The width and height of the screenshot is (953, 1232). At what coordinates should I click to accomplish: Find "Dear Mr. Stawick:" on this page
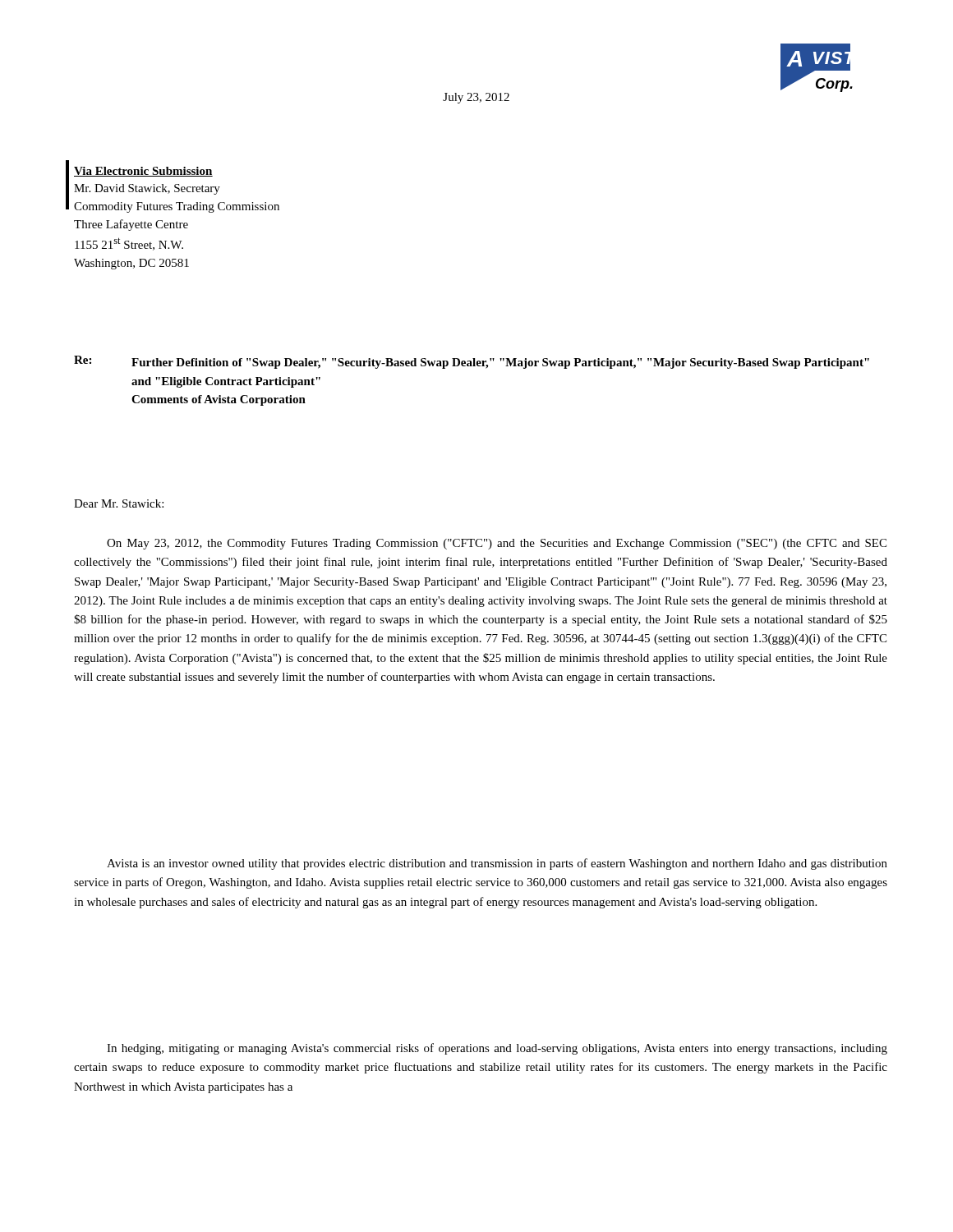click(119, 503)
